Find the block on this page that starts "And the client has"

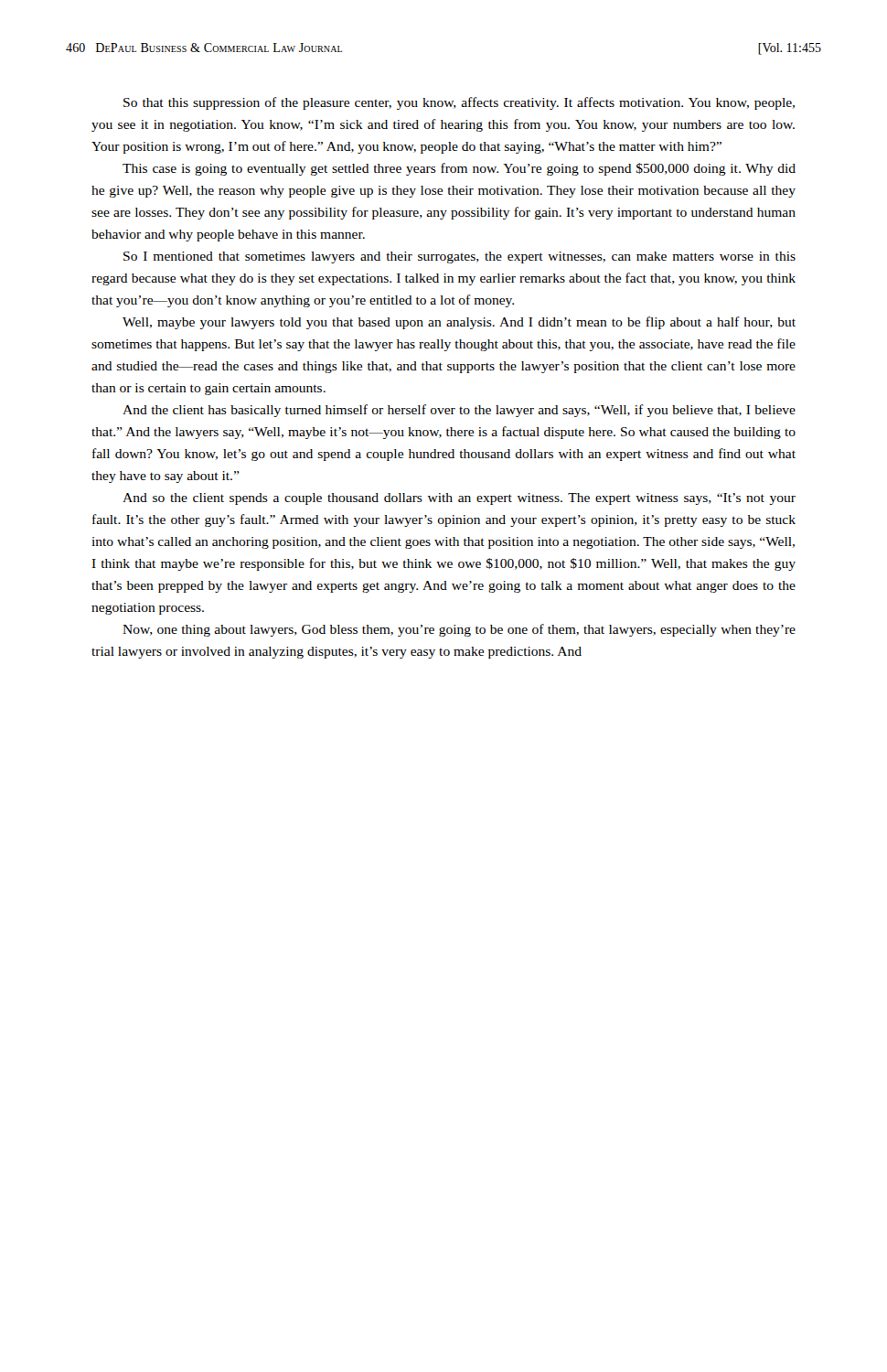click(444, 443)
